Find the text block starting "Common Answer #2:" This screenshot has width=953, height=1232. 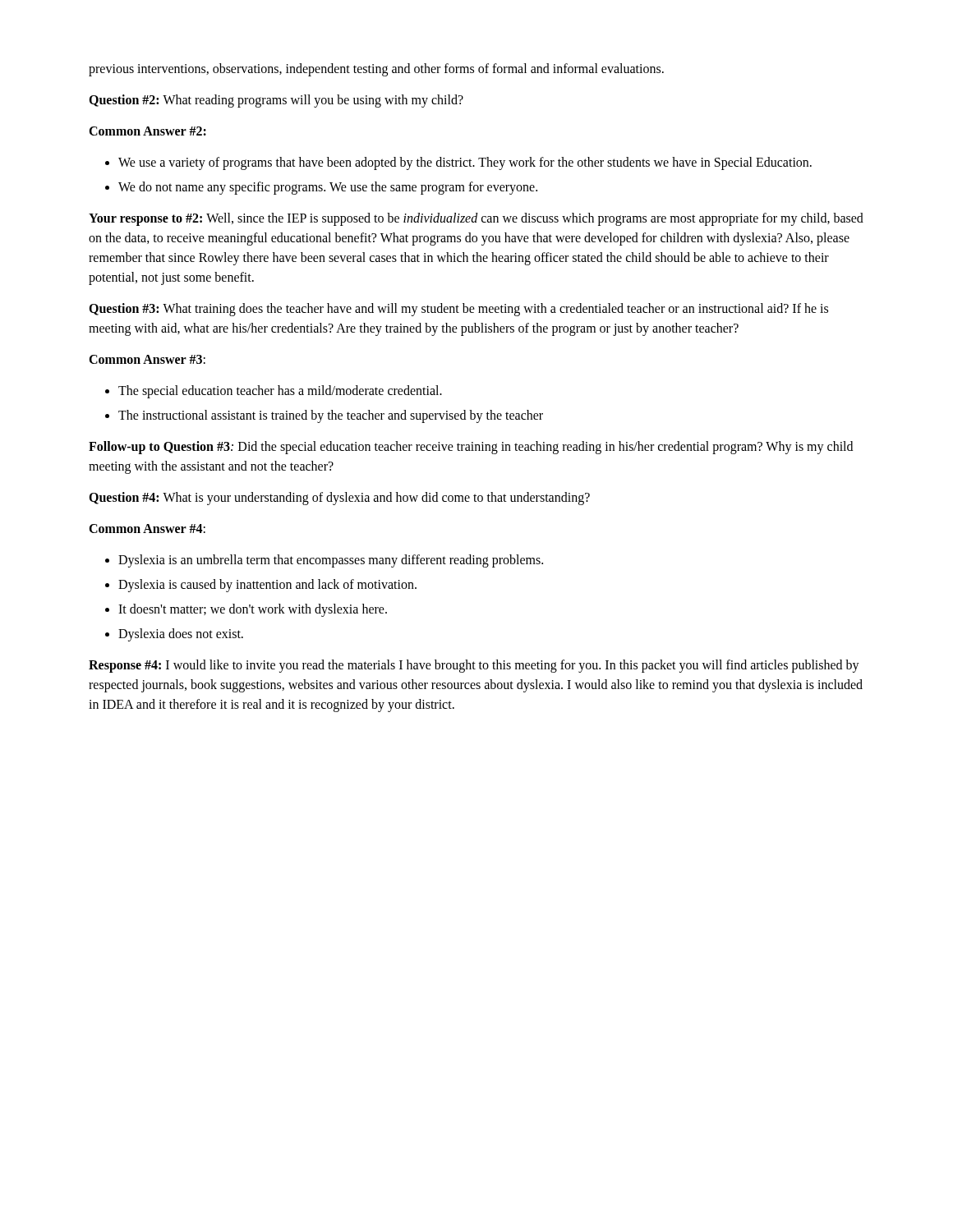tap(148, 131)
